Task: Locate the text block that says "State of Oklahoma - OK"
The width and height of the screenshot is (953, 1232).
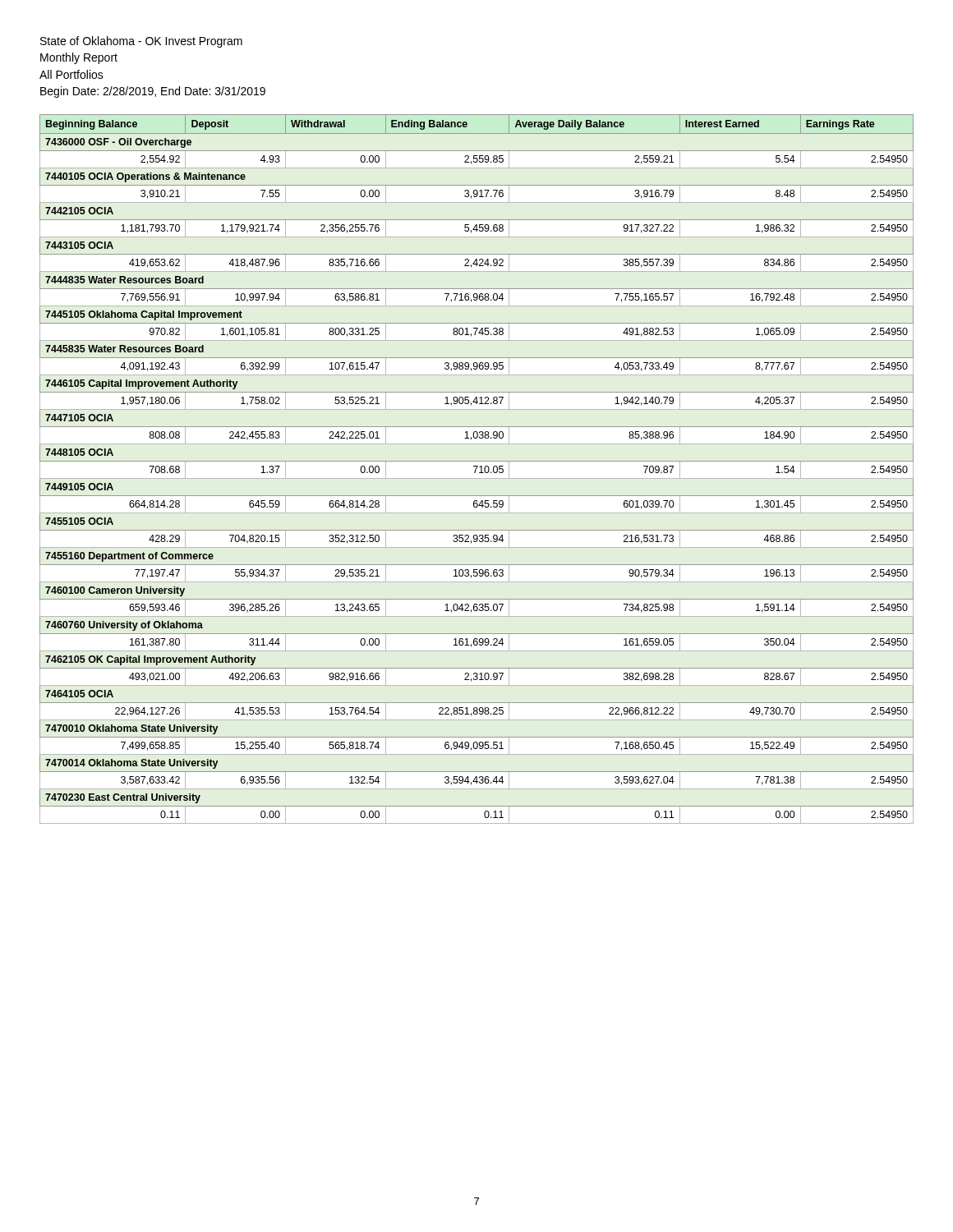Action: 141,42
